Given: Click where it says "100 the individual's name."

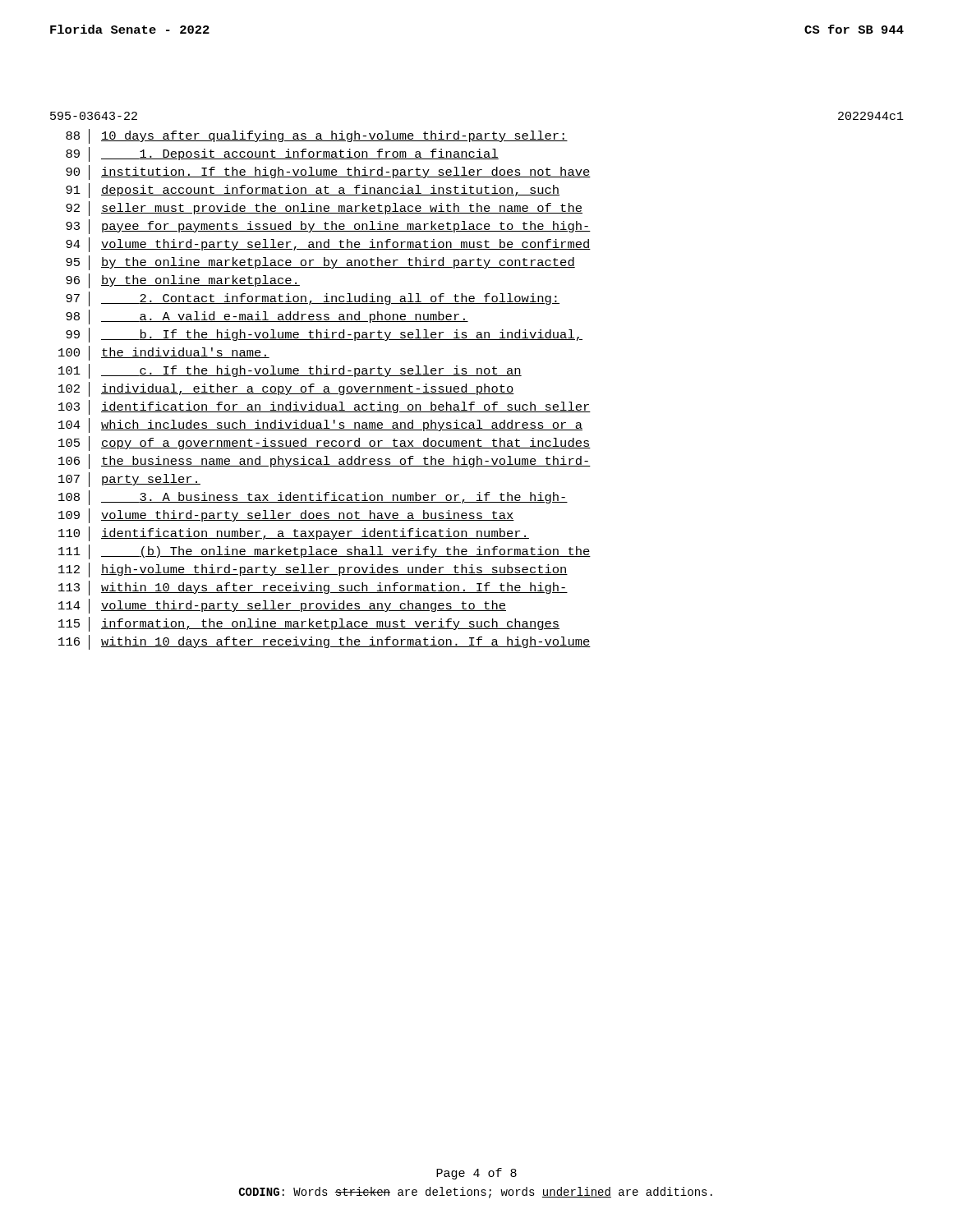Looking at the screenshot, I should 159,353.
